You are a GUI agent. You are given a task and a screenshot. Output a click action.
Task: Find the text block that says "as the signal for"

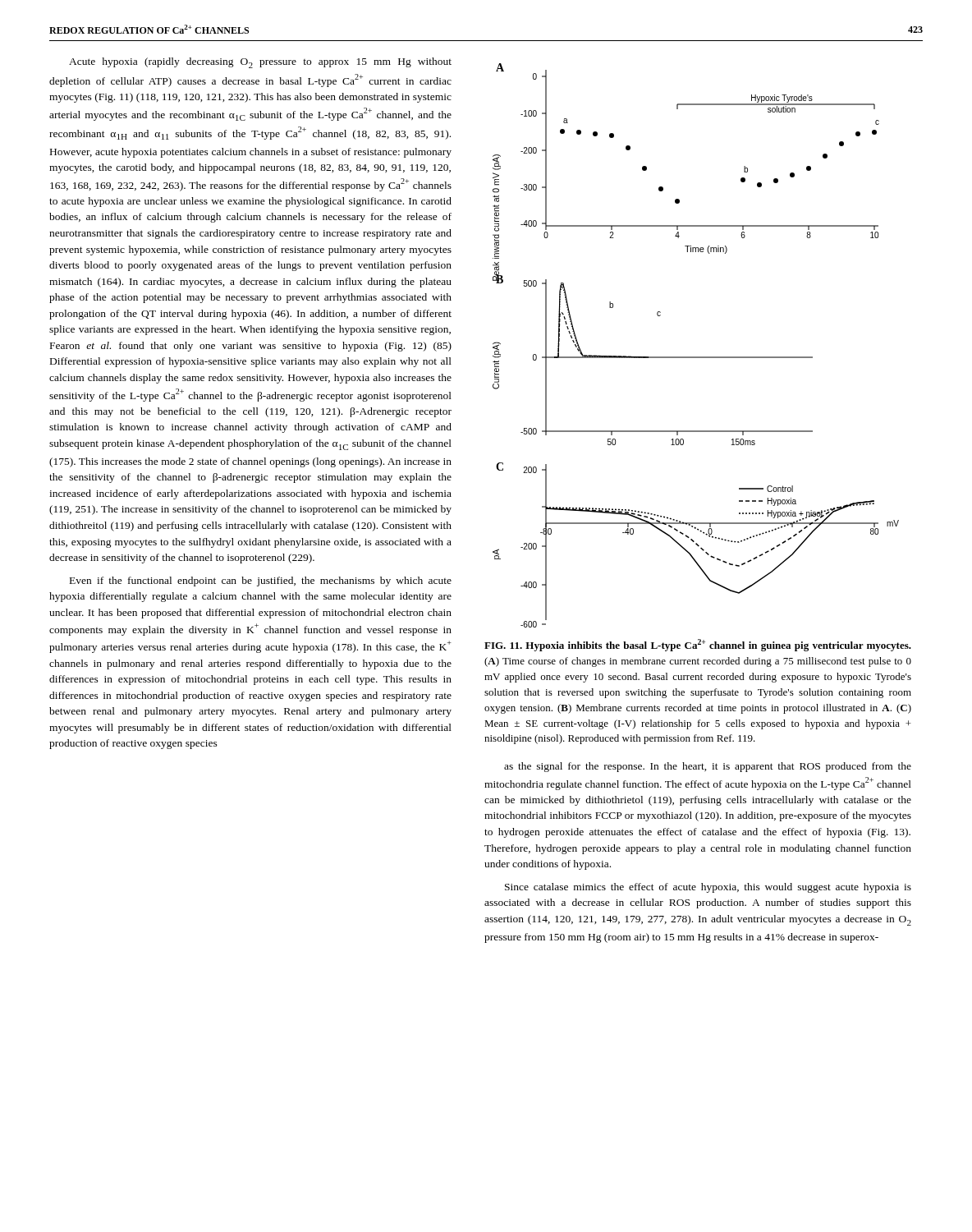click(x=698, y=852)
